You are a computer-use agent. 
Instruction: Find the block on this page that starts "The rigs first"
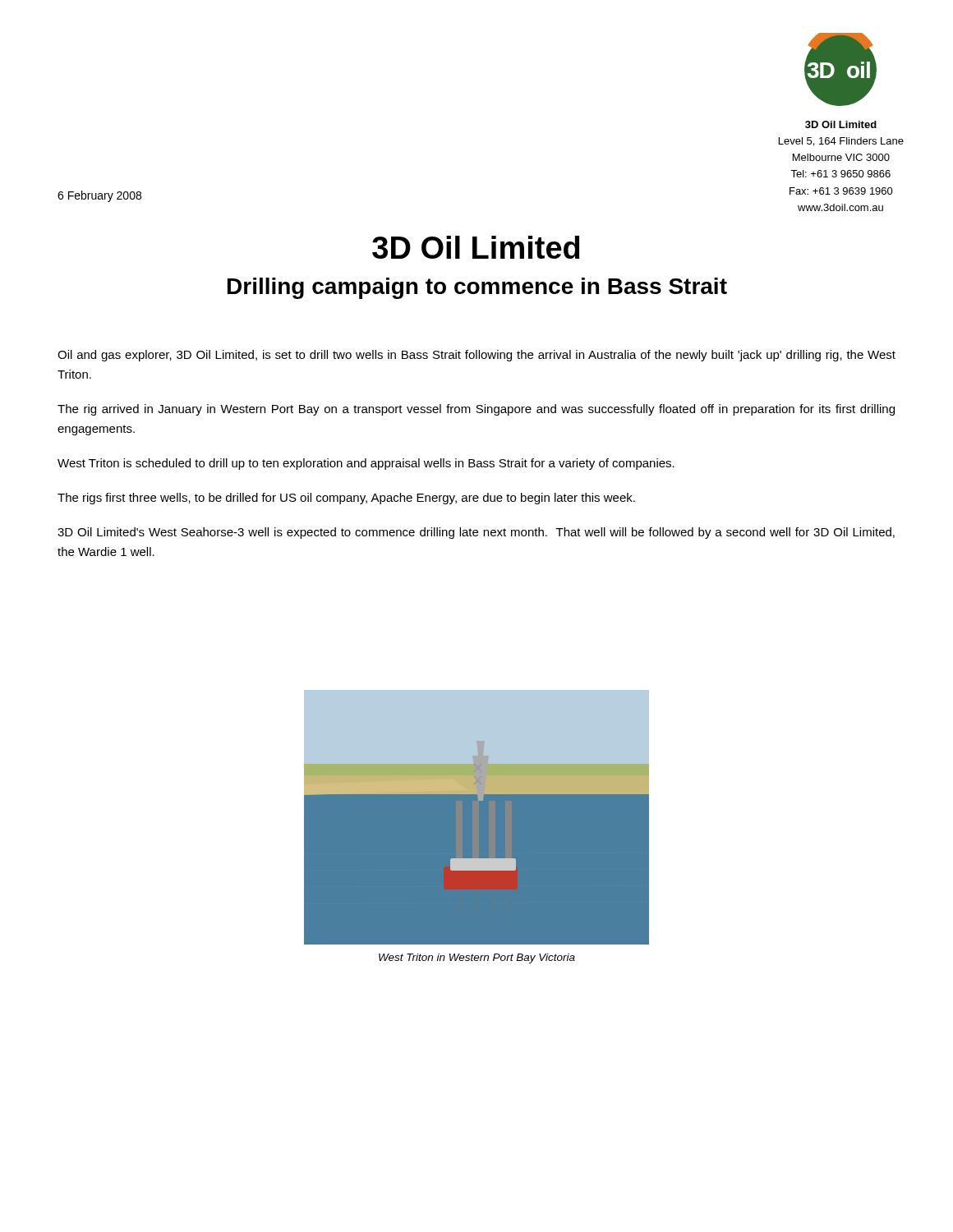(x=476, y=498)
